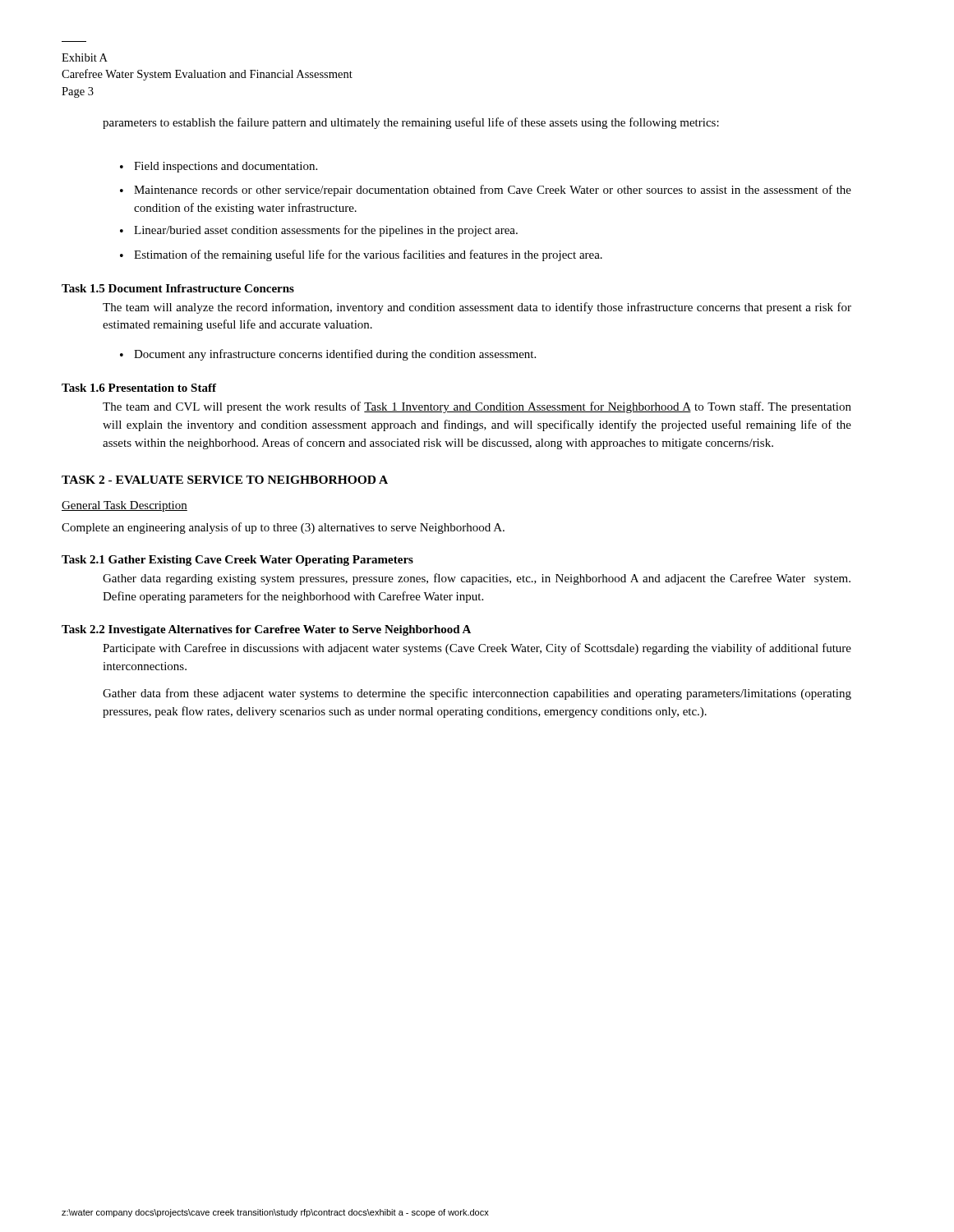Find the block starting "The team will analyze"

pyautogui.click(x=477, y=316)
